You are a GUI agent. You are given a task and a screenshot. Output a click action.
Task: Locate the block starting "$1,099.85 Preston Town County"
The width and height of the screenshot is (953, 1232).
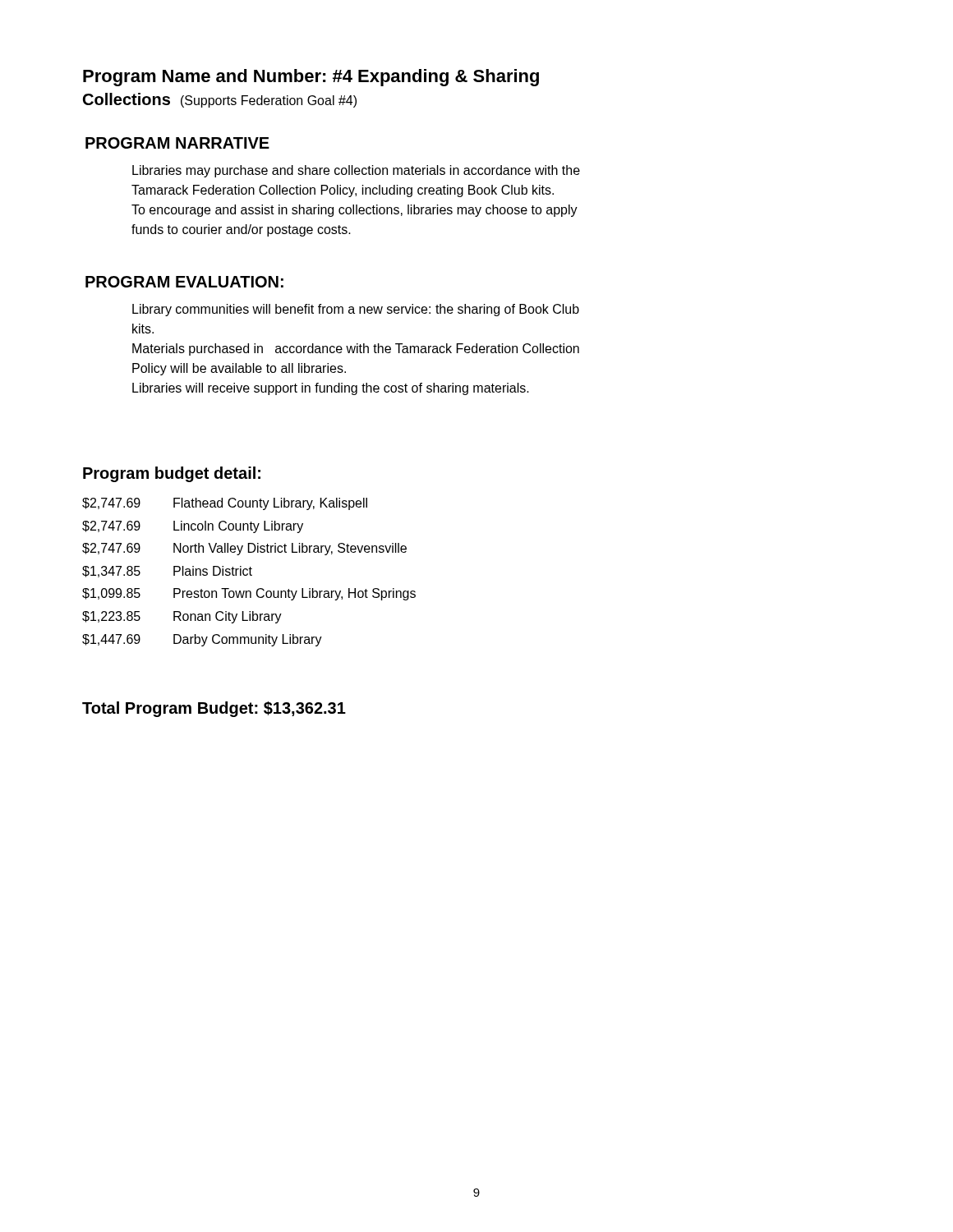coord(249,594)
